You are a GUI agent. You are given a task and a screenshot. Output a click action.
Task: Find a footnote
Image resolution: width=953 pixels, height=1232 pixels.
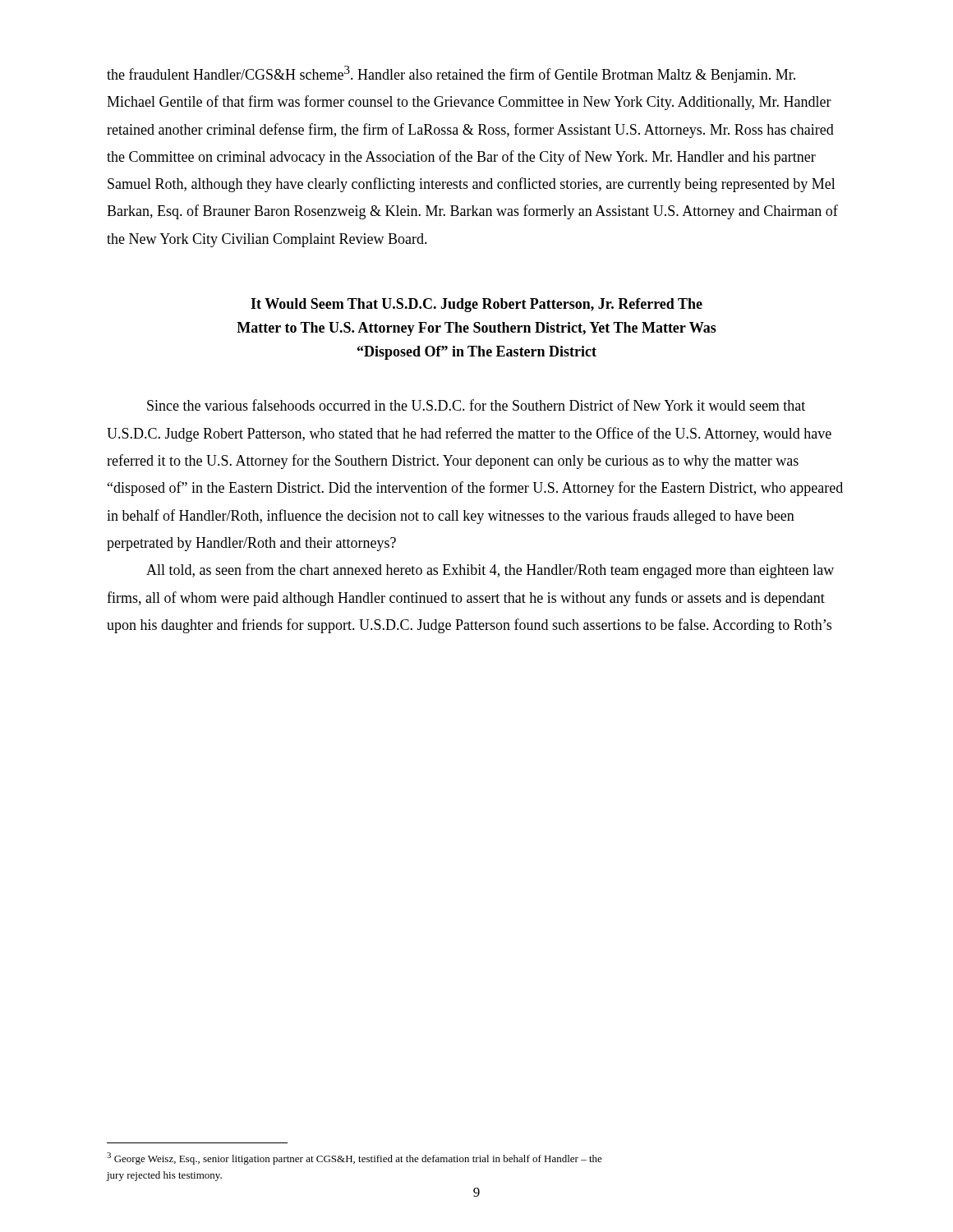[354, 1165]
